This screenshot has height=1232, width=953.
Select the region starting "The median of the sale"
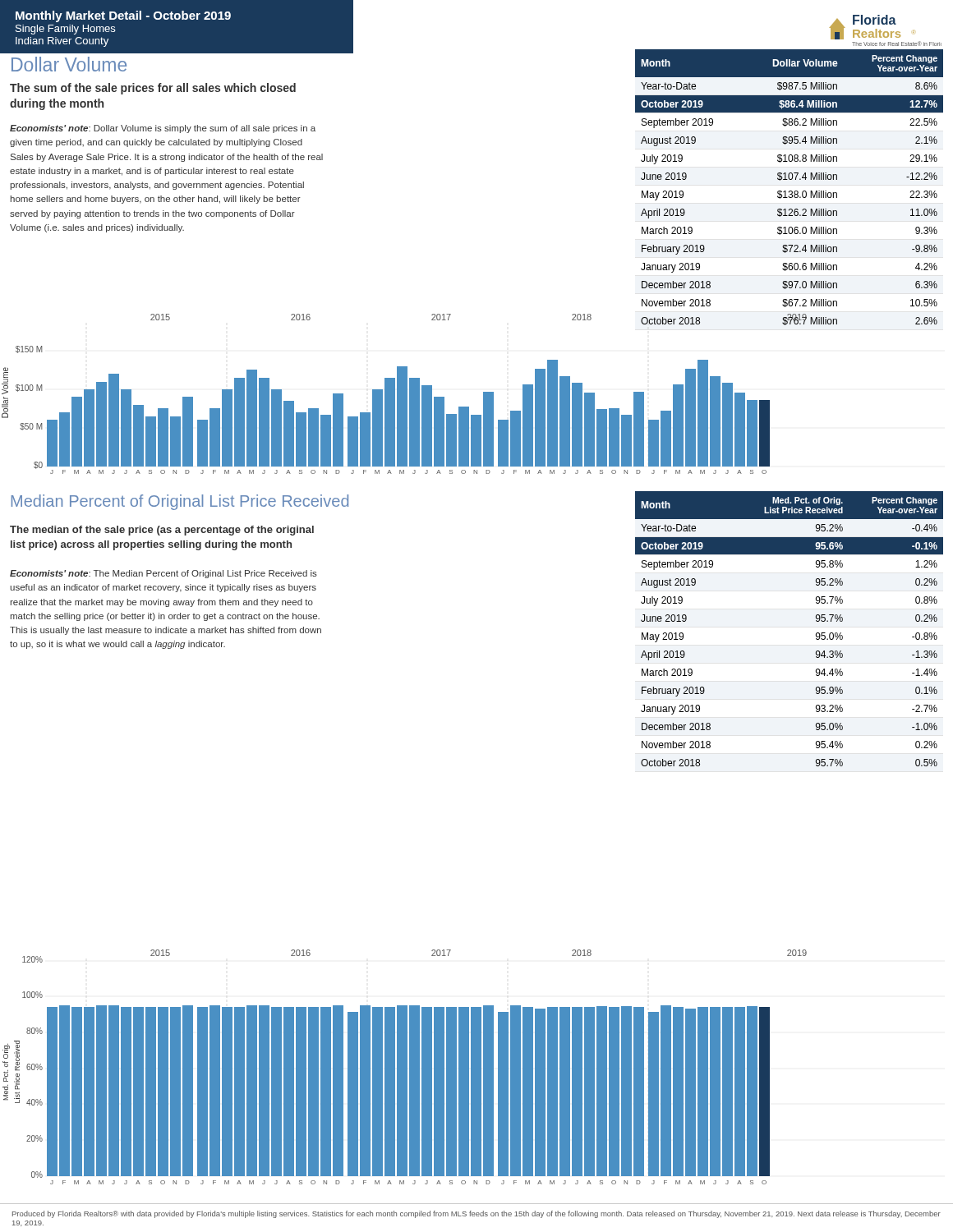click(x=162, y=537)
